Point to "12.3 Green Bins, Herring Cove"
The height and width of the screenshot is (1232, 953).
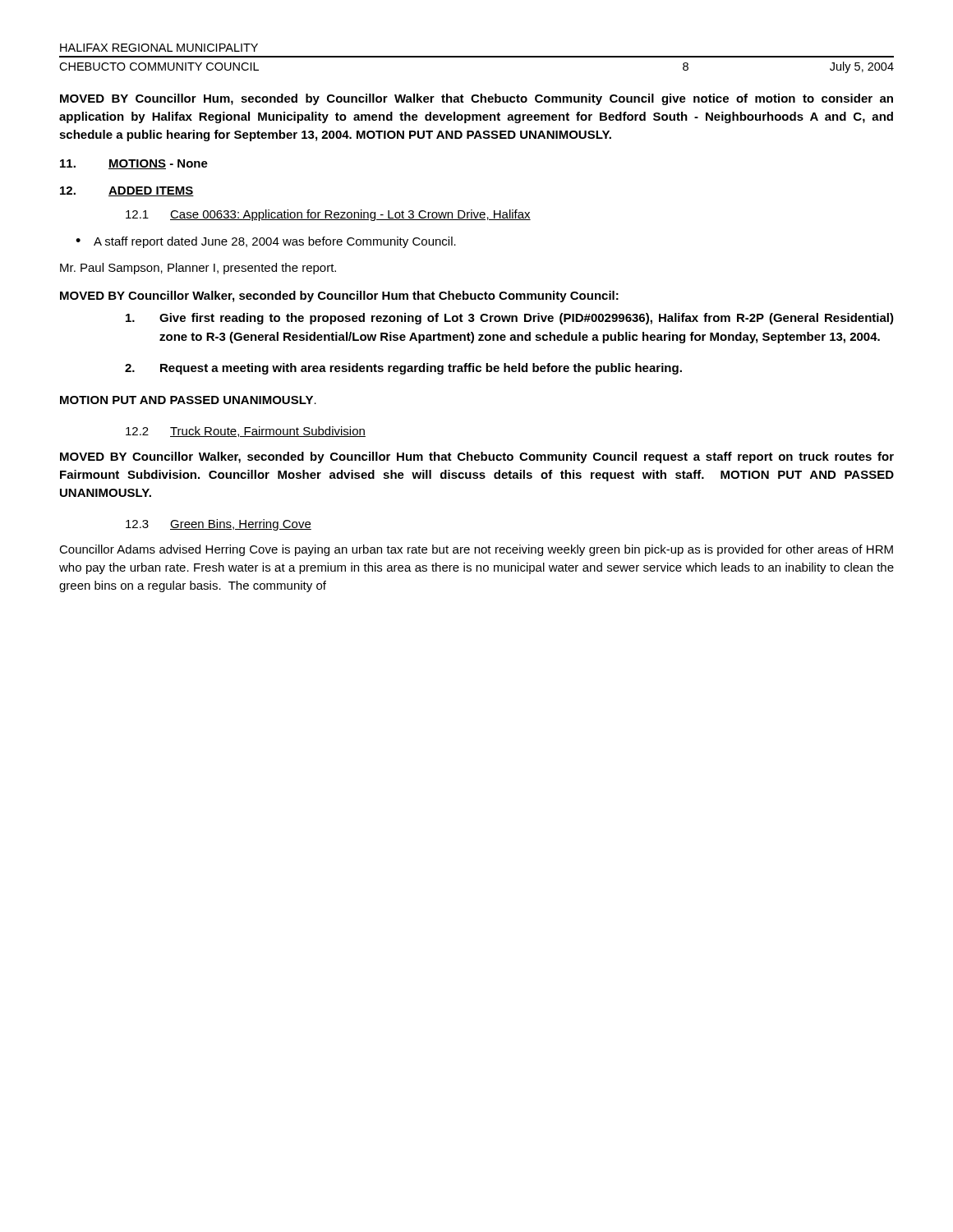(219, 525)
